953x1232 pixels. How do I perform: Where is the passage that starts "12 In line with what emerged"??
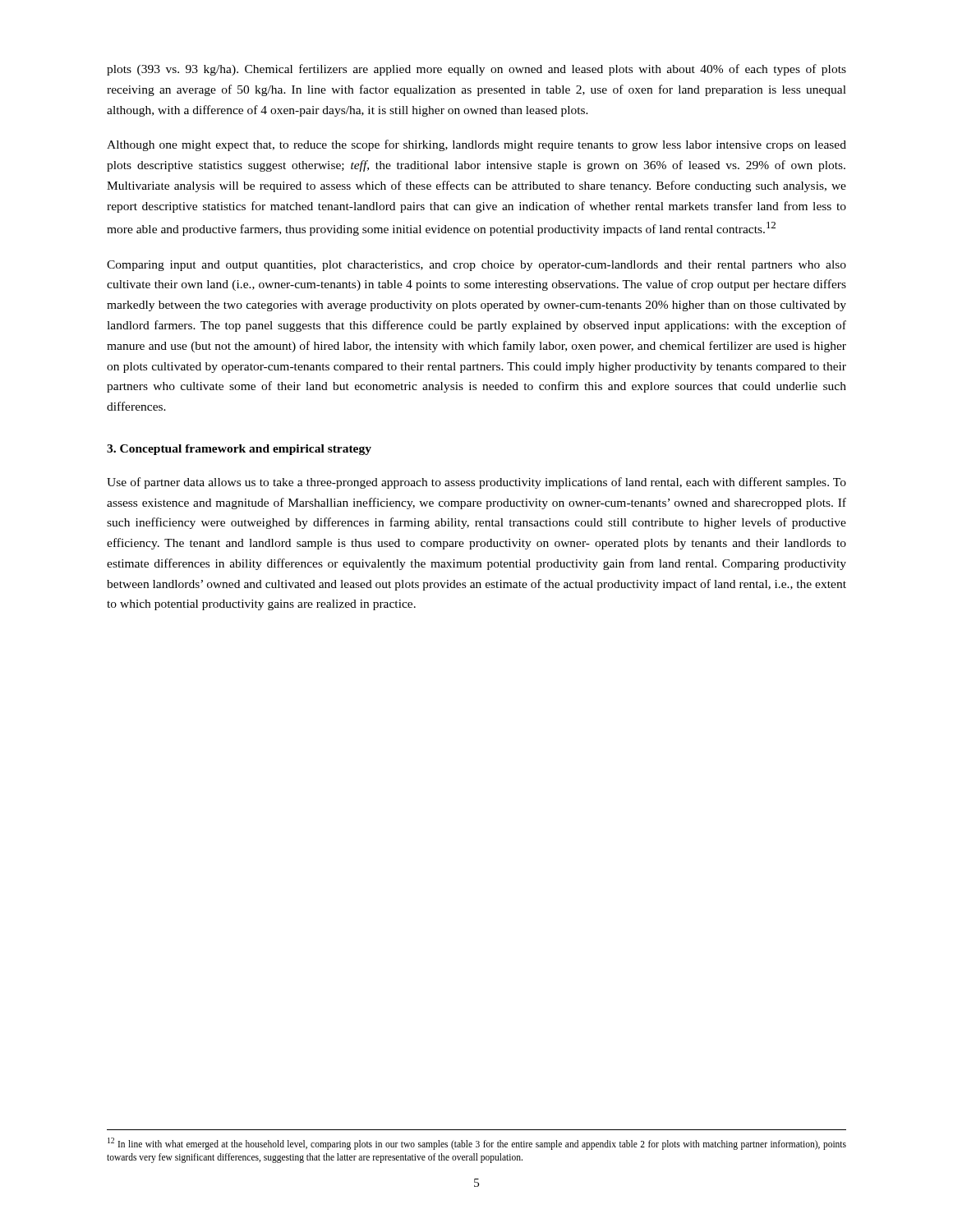point(476,1149)
